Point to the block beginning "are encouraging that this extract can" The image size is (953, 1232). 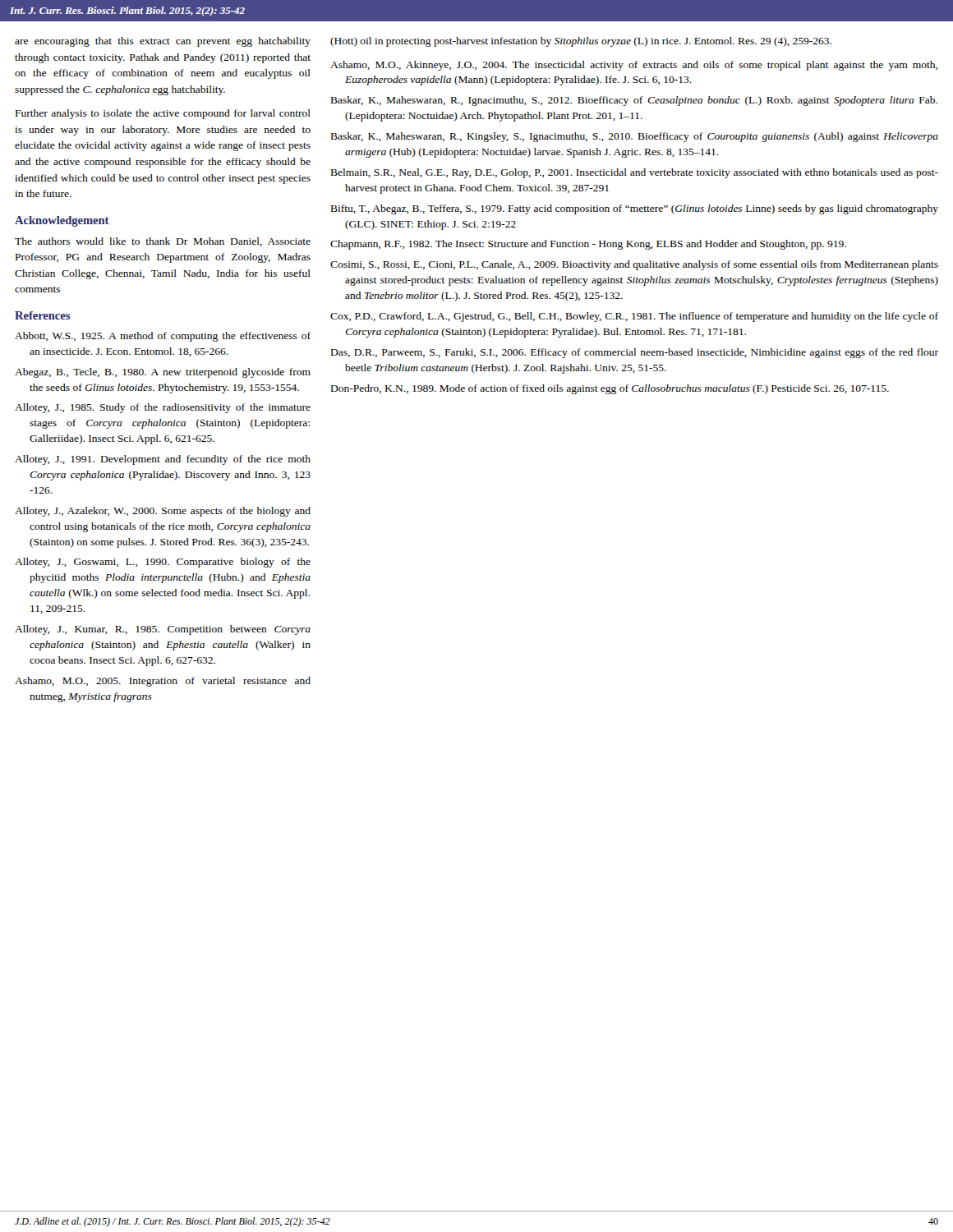[x=163, y=65]
